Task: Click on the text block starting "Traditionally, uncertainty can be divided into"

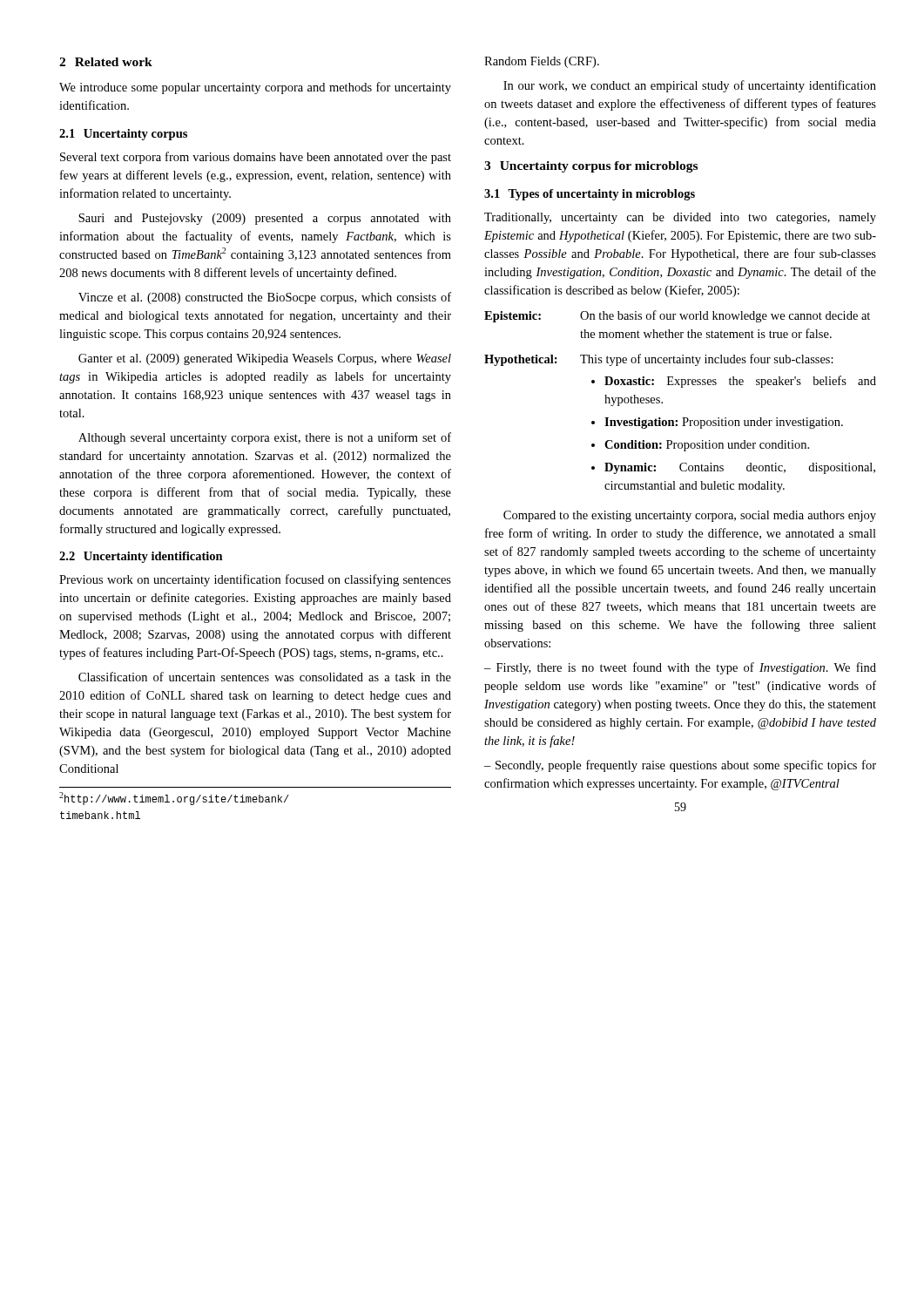Action: tap(680, 254)
